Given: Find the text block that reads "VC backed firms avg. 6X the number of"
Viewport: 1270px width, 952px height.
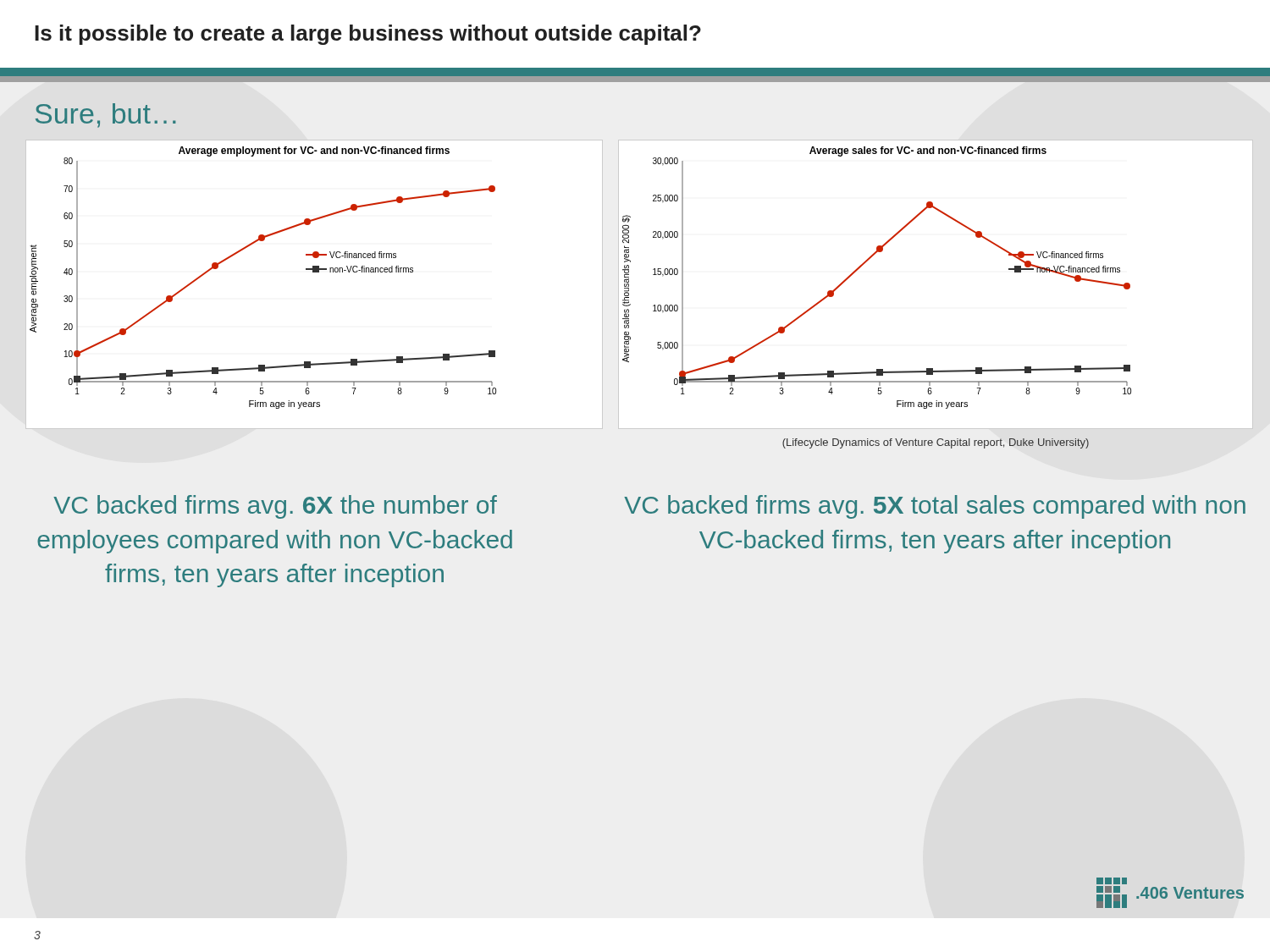Looking at the screenshot, I should 275,539.
